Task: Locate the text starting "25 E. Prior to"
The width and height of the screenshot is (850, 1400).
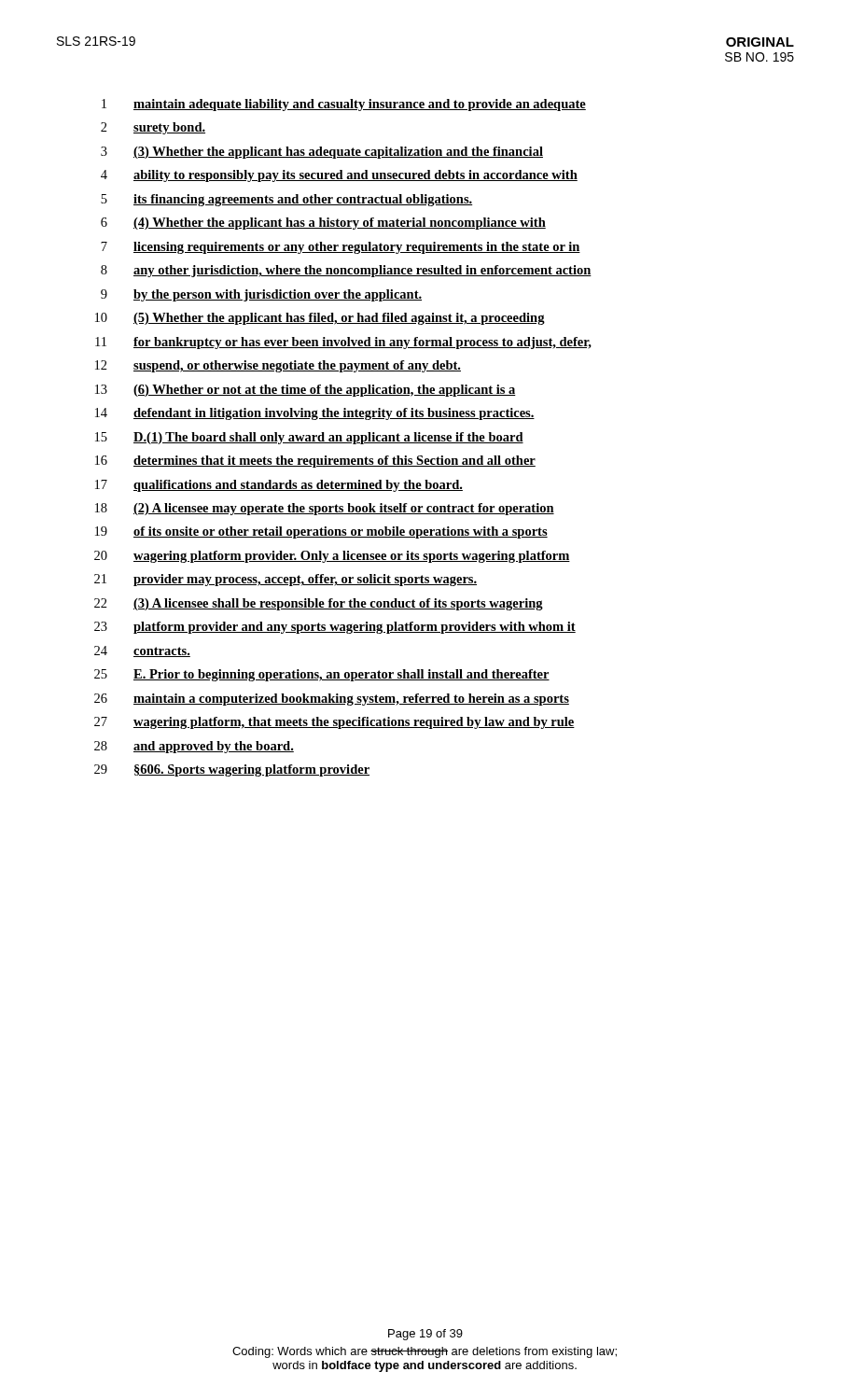Action: click(425, 674)
